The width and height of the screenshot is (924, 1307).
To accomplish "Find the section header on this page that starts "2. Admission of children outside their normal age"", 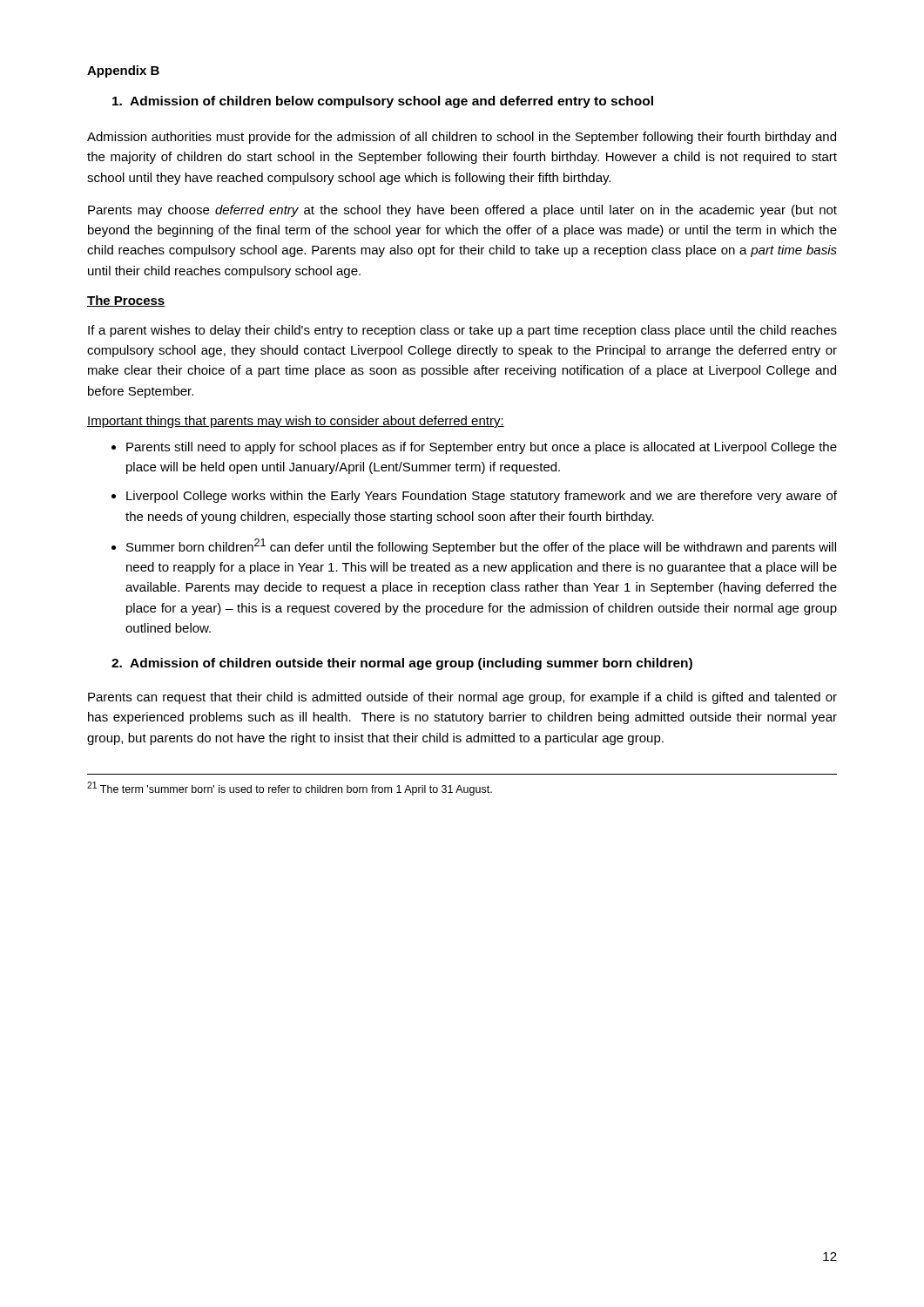I will click(402, 663).
